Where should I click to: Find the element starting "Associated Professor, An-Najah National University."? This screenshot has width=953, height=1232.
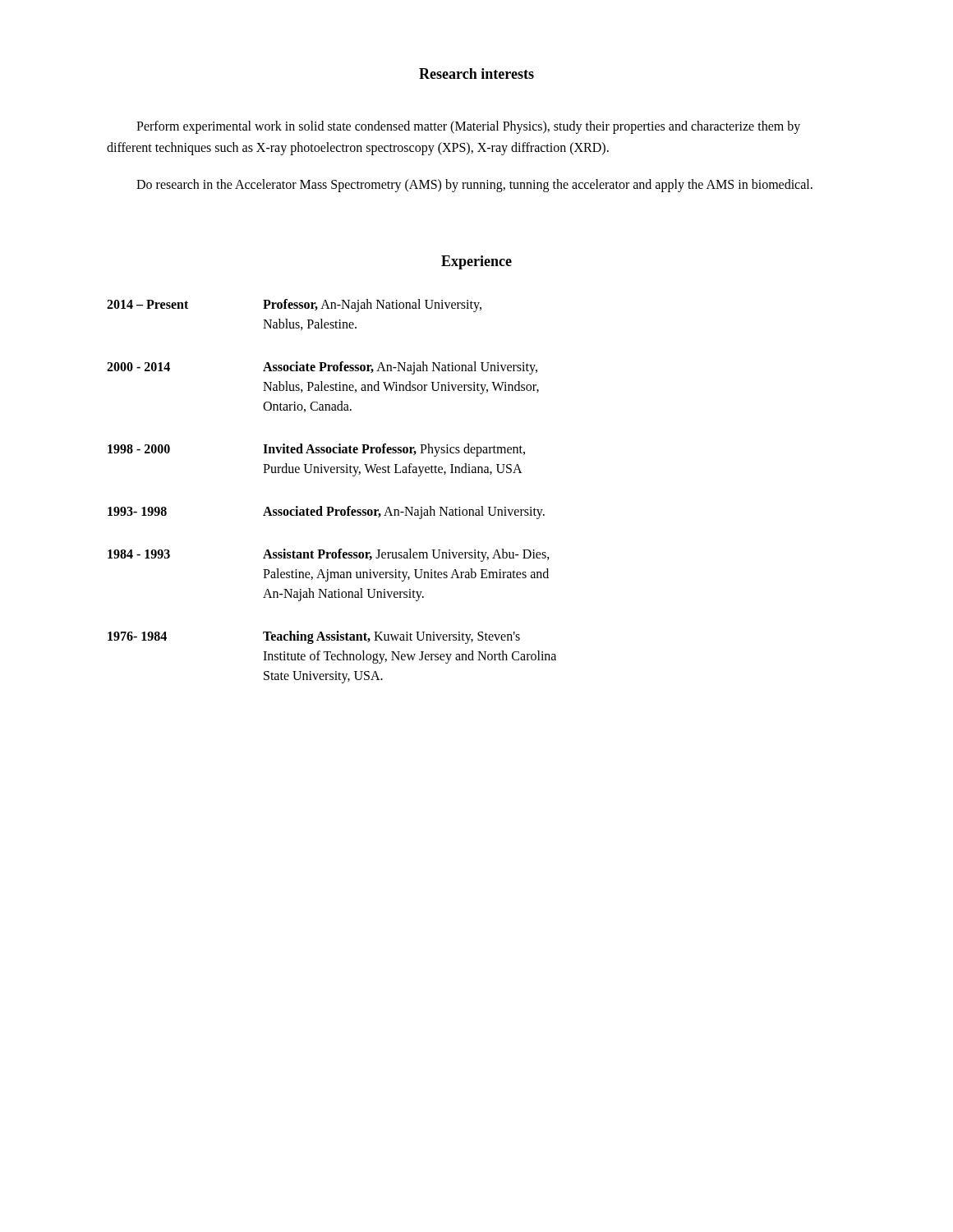coord(404,511)
